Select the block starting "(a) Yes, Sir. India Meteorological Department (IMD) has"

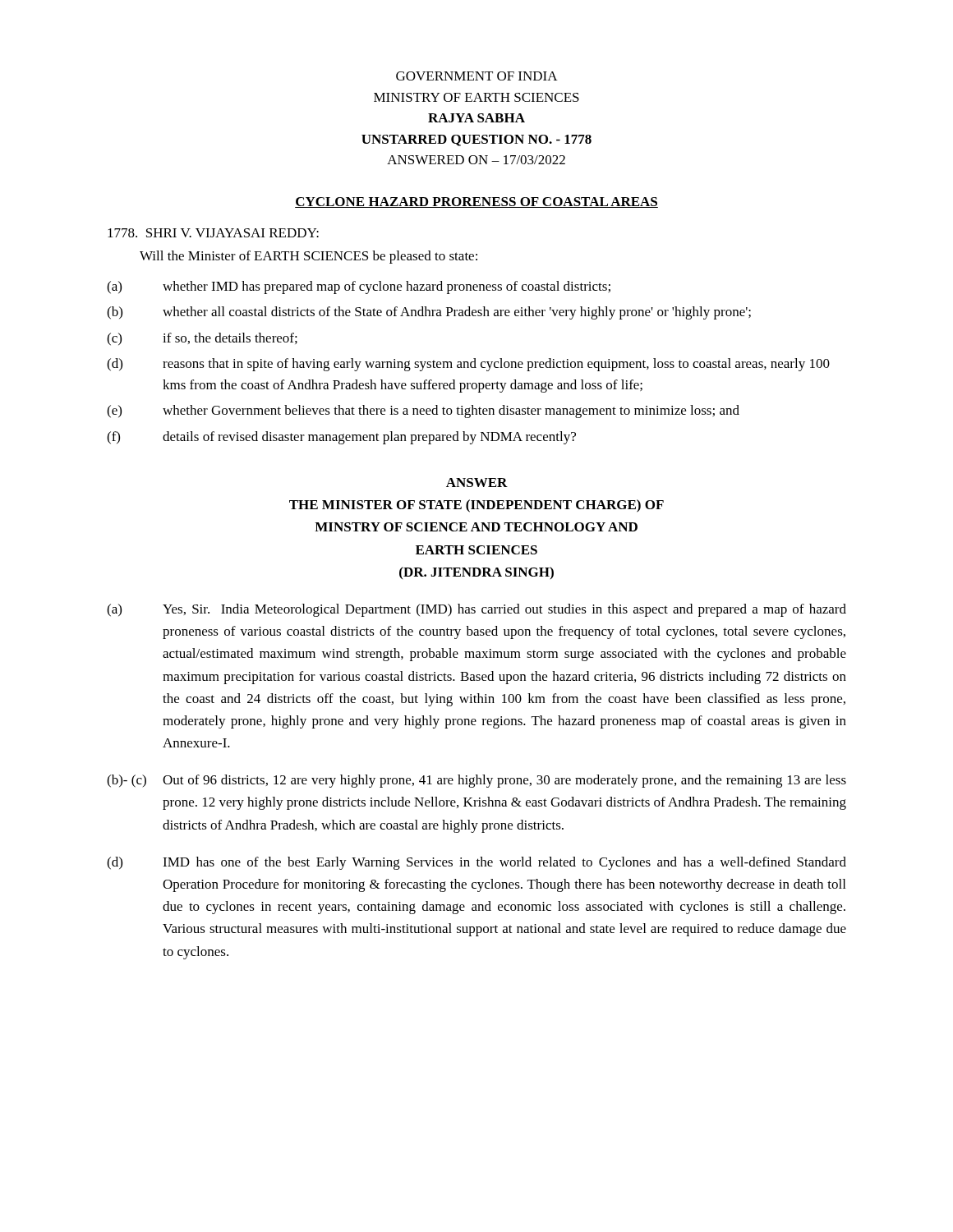476,676
